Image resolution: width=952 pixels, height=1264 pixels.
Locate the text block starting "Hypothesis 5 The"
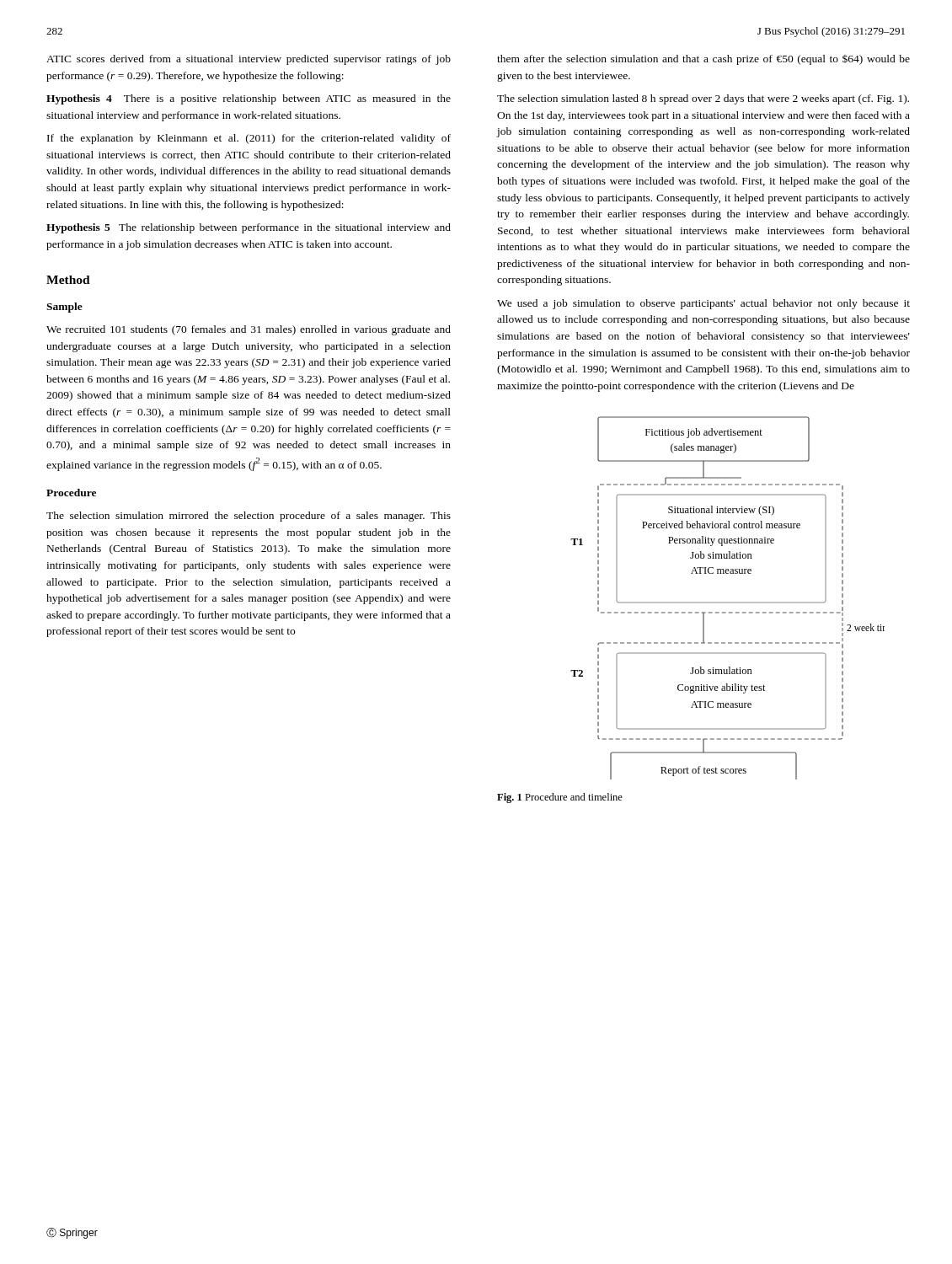click(x=249, y=236)
